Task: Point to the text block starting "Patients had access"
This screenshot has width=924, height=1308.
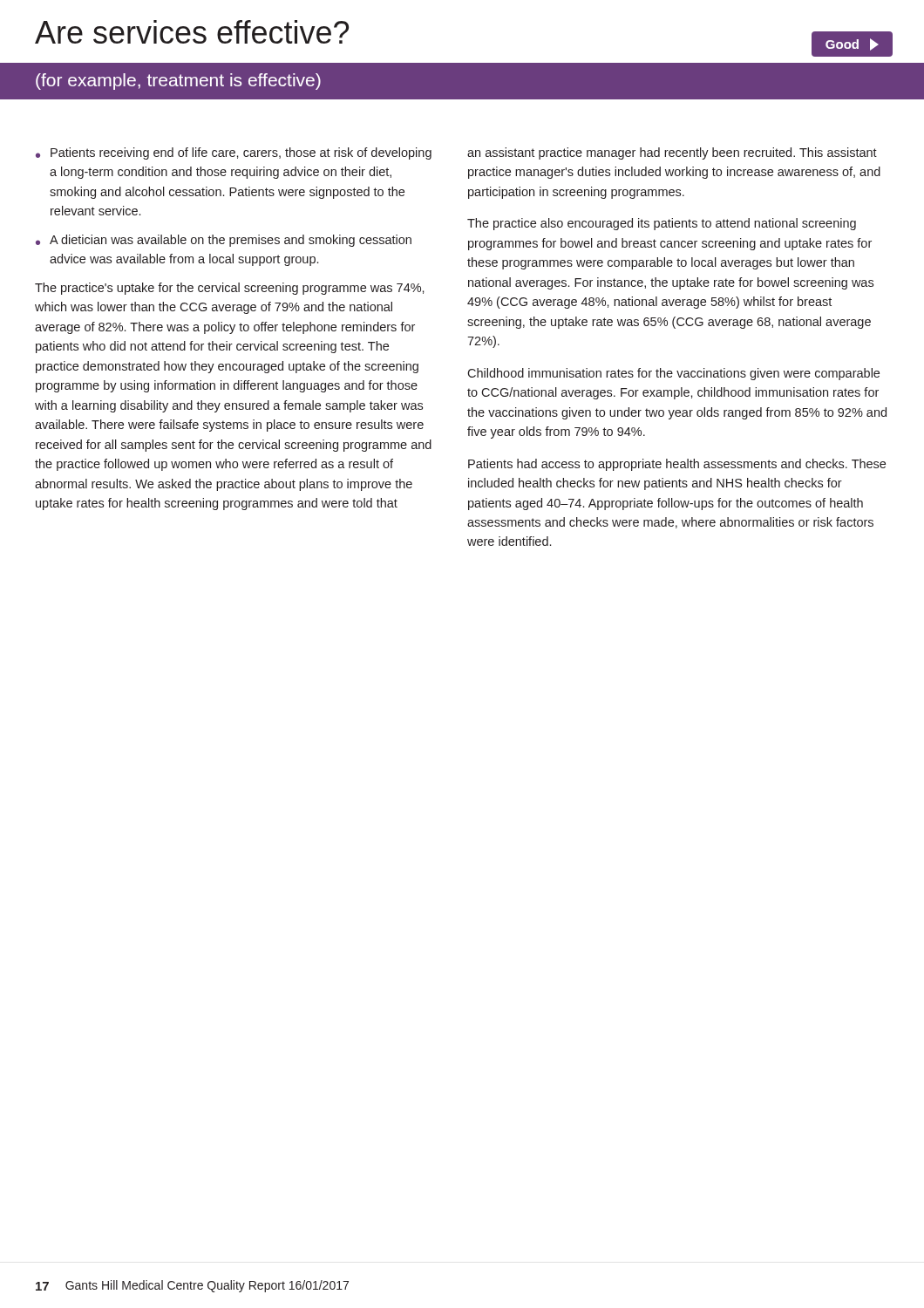Action: 677,503
